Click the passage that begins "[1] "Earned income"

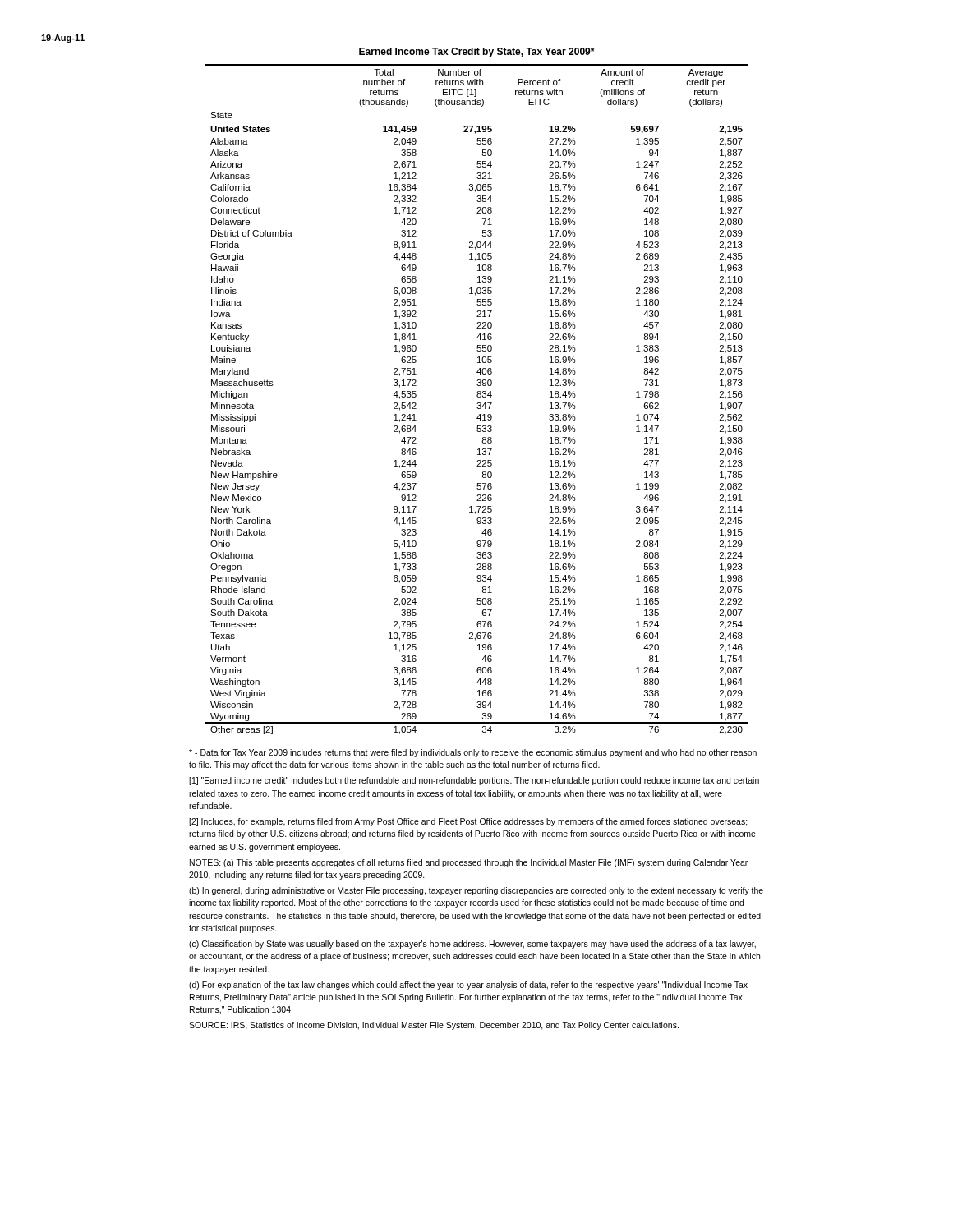pyautogui.click(x=474, y=793)
